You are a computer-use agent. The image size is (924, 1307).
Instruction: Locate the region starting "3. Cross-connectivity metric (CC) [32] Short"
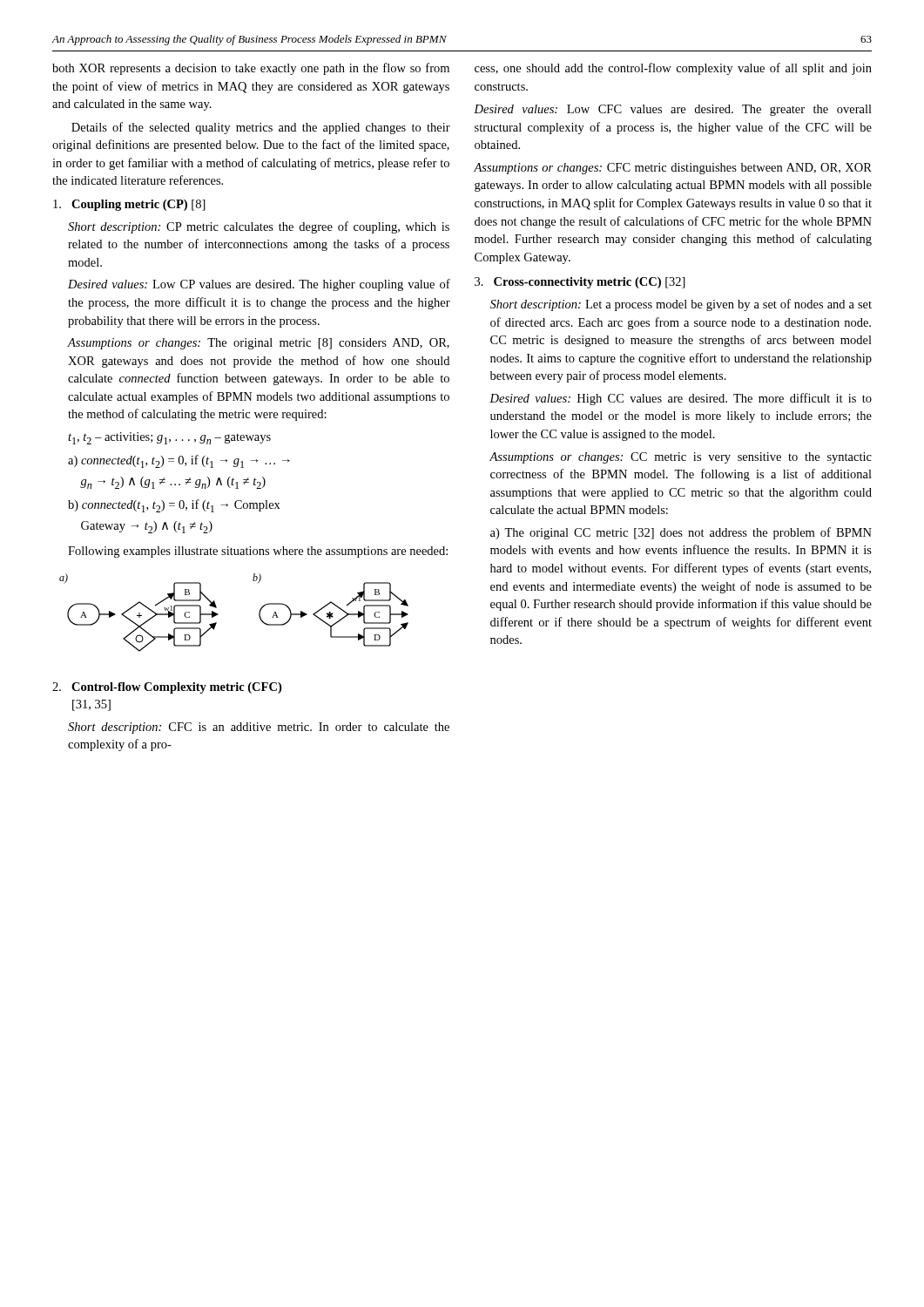[673, 461]
